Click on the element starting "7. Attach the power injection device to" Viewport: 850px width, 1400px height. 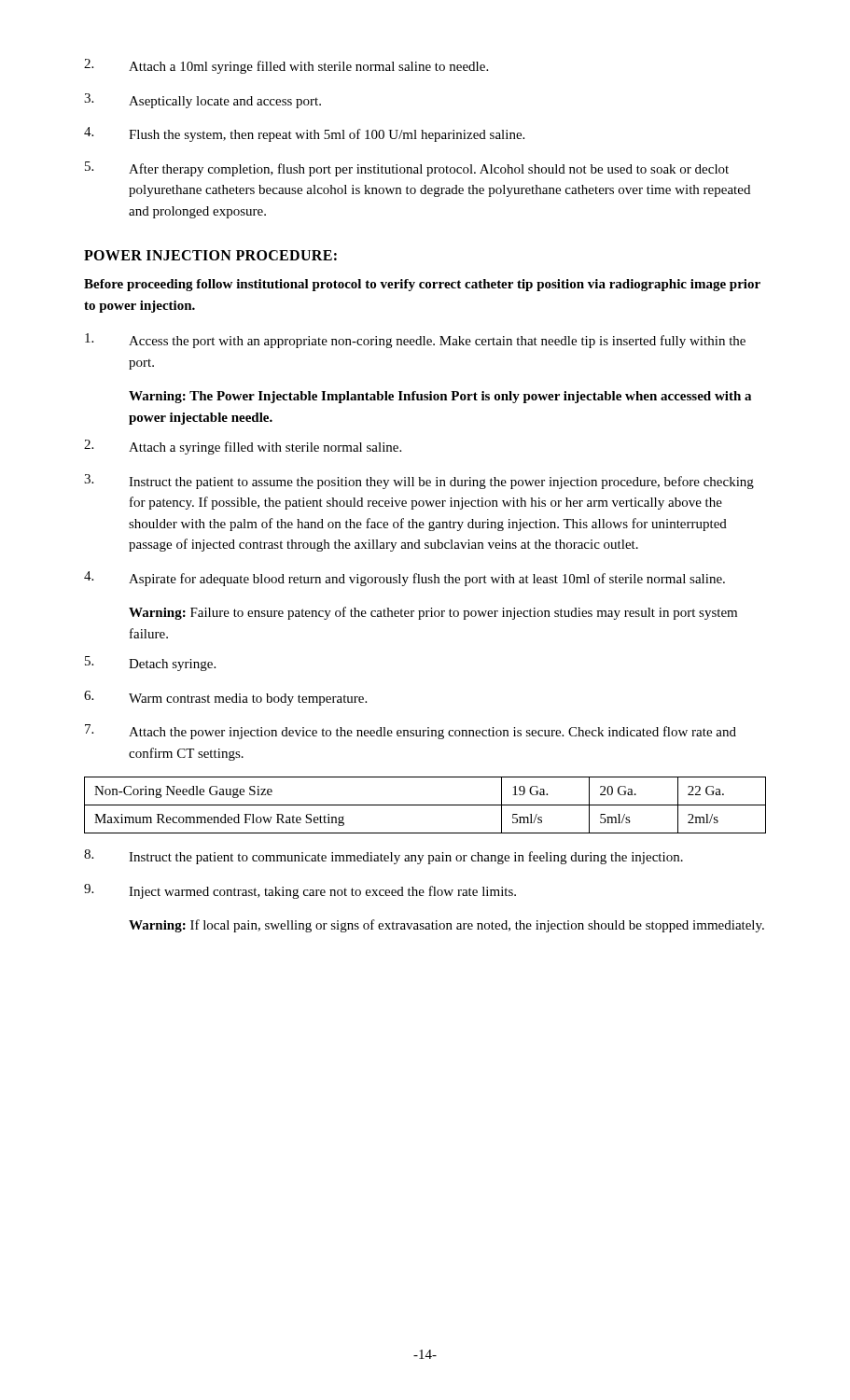[x=425, y=742]
